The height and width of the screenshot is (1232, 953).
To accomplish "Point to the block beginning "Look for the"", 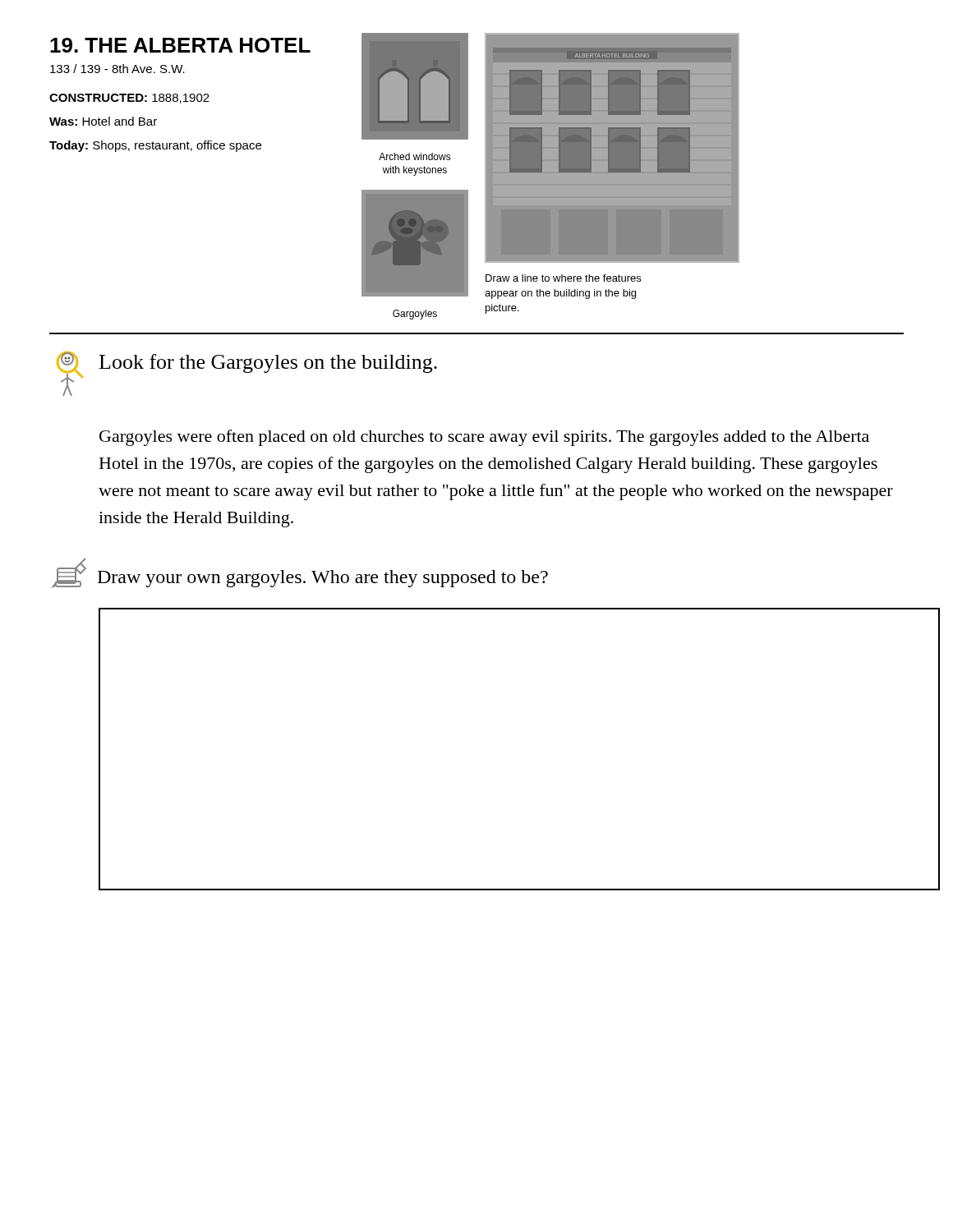I will (268, 362).
